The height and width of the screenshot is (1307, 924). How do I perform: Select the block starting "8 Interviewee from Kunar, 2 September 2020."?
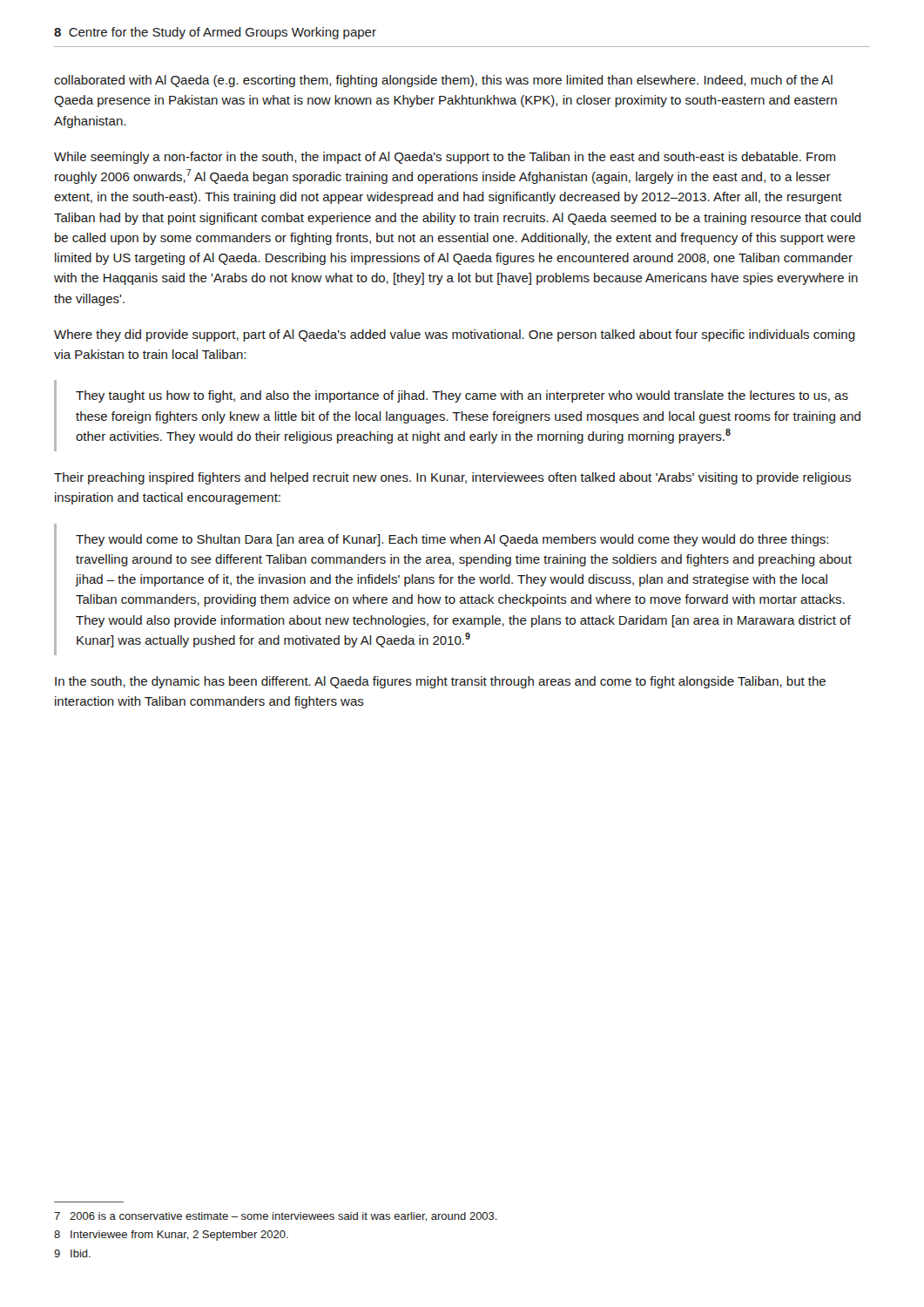(171, 1234)
